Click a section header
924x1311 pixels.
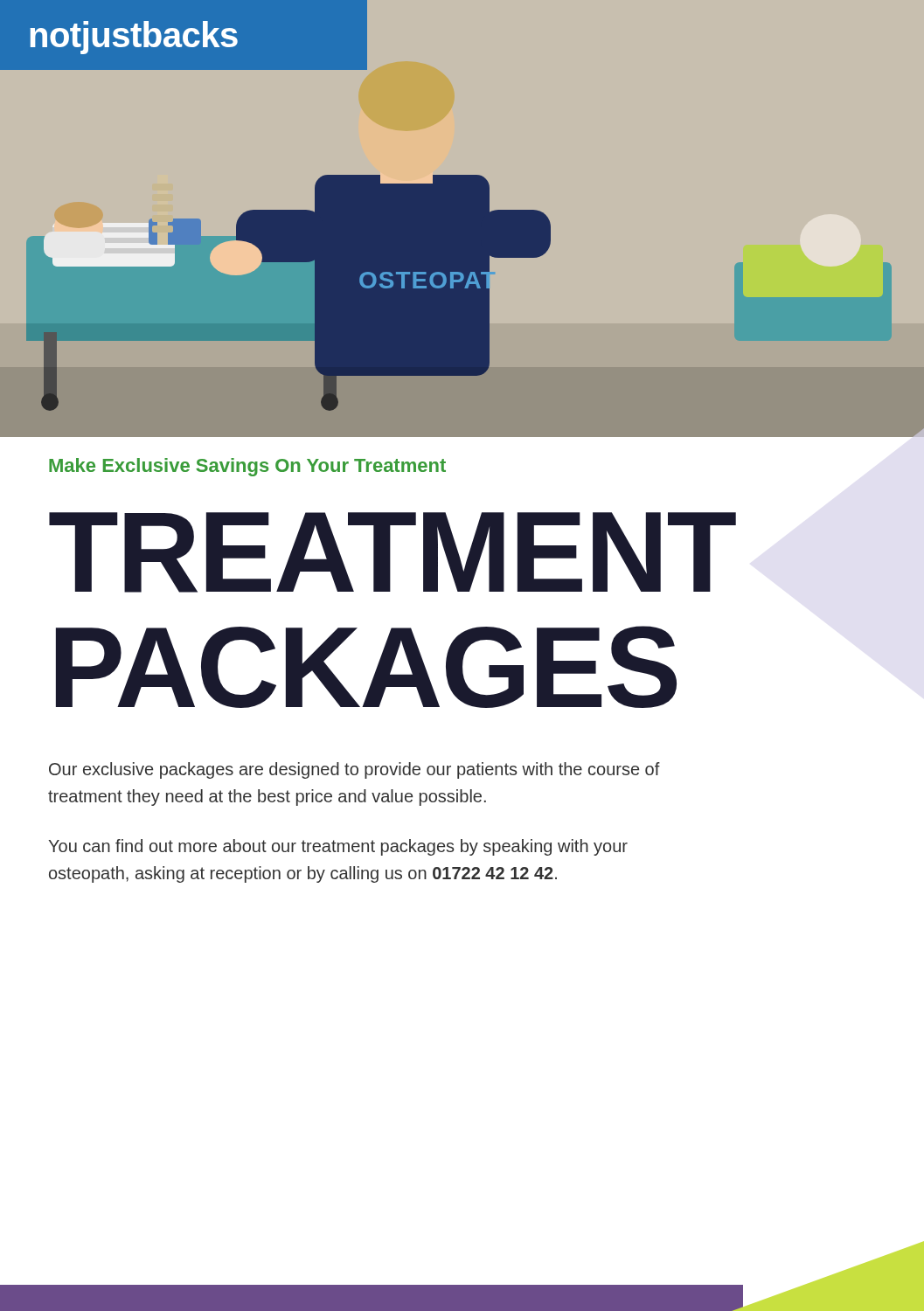tap(247, 465)
